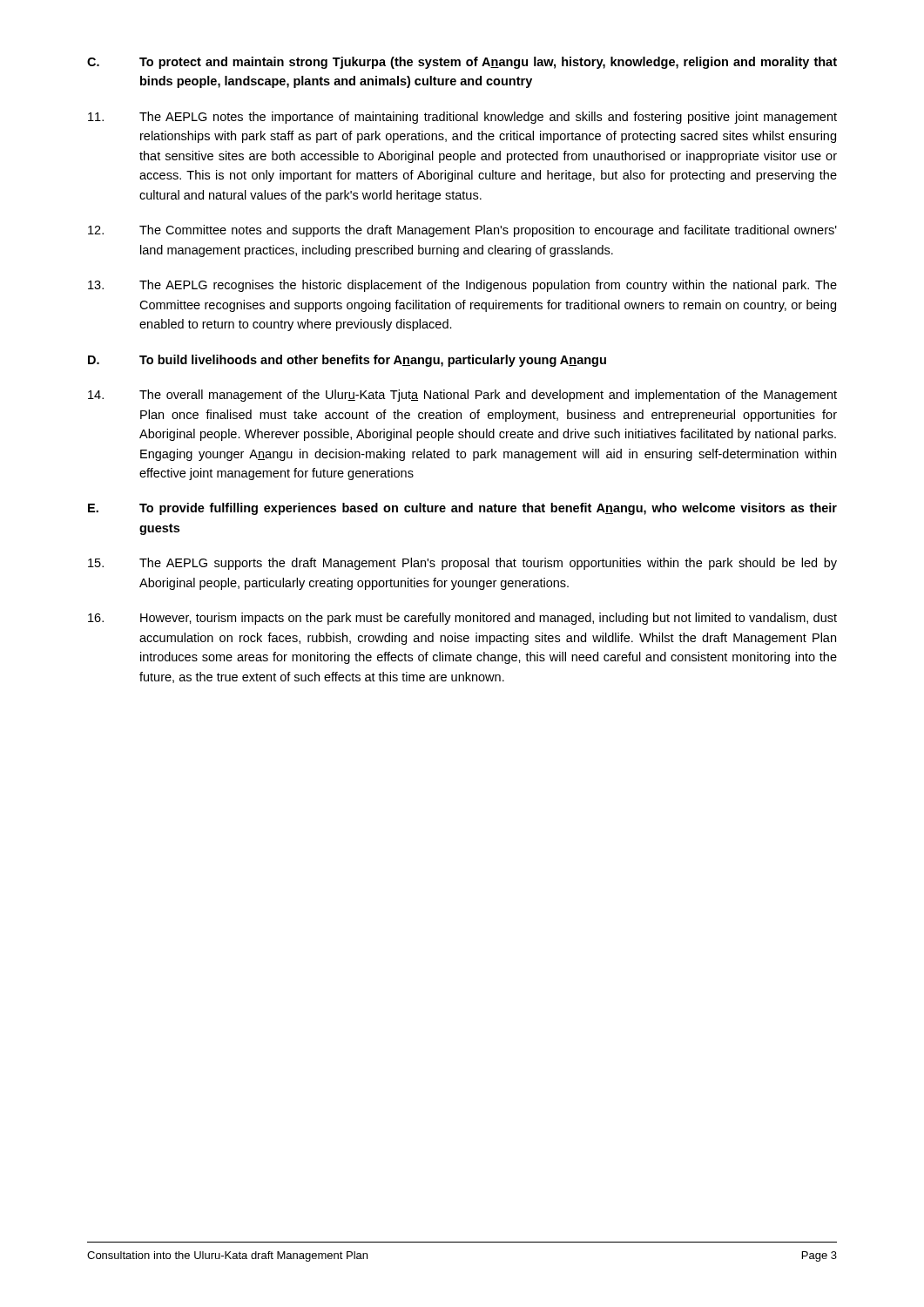
Task: Point to the text starting "11. The AEPLG notes the importance"
Action: 462,156
